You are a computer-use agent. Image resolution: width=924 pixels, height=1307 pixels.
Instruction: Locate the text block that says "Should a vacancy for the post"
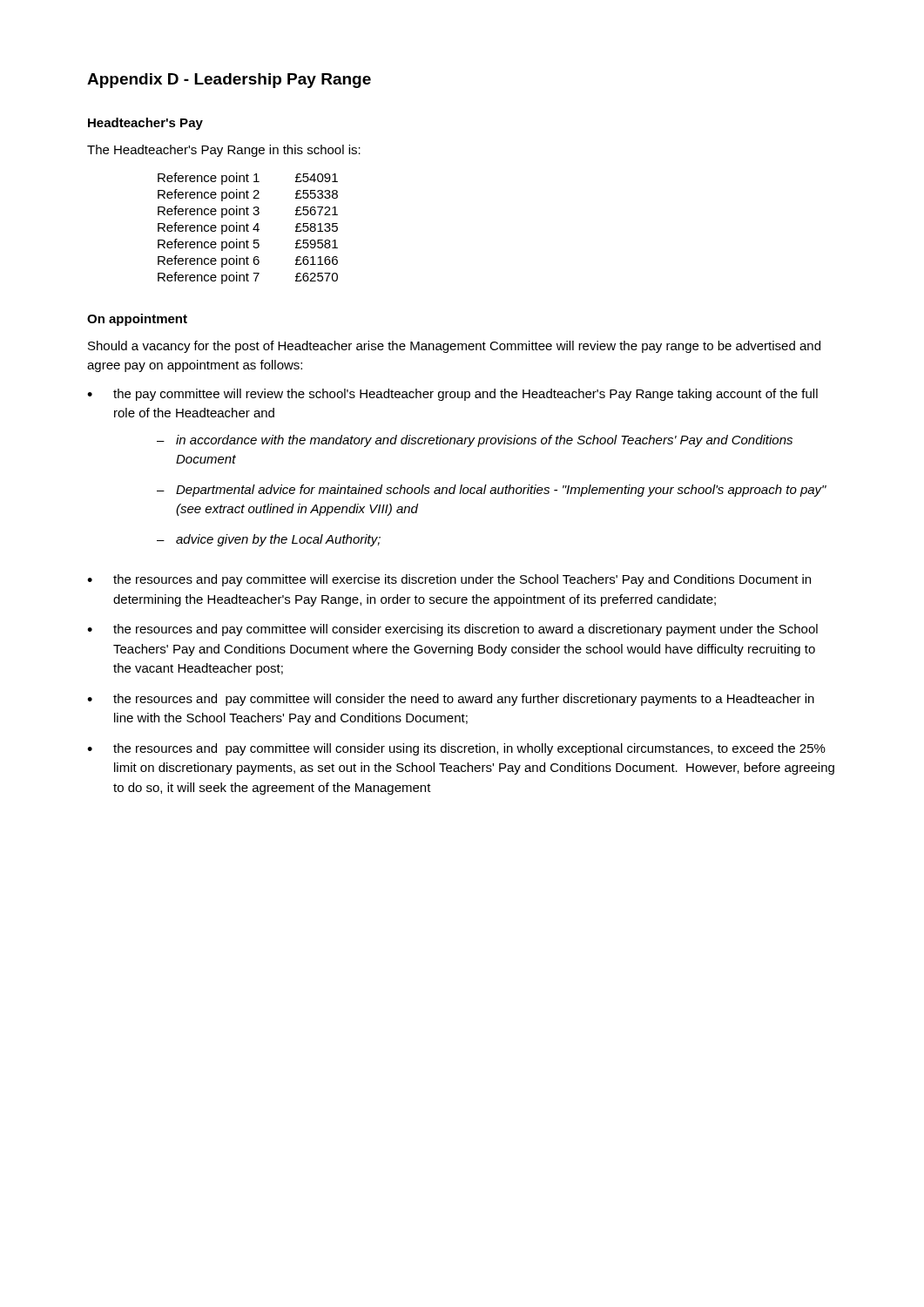pyautogui.click(x=454, y=355)
